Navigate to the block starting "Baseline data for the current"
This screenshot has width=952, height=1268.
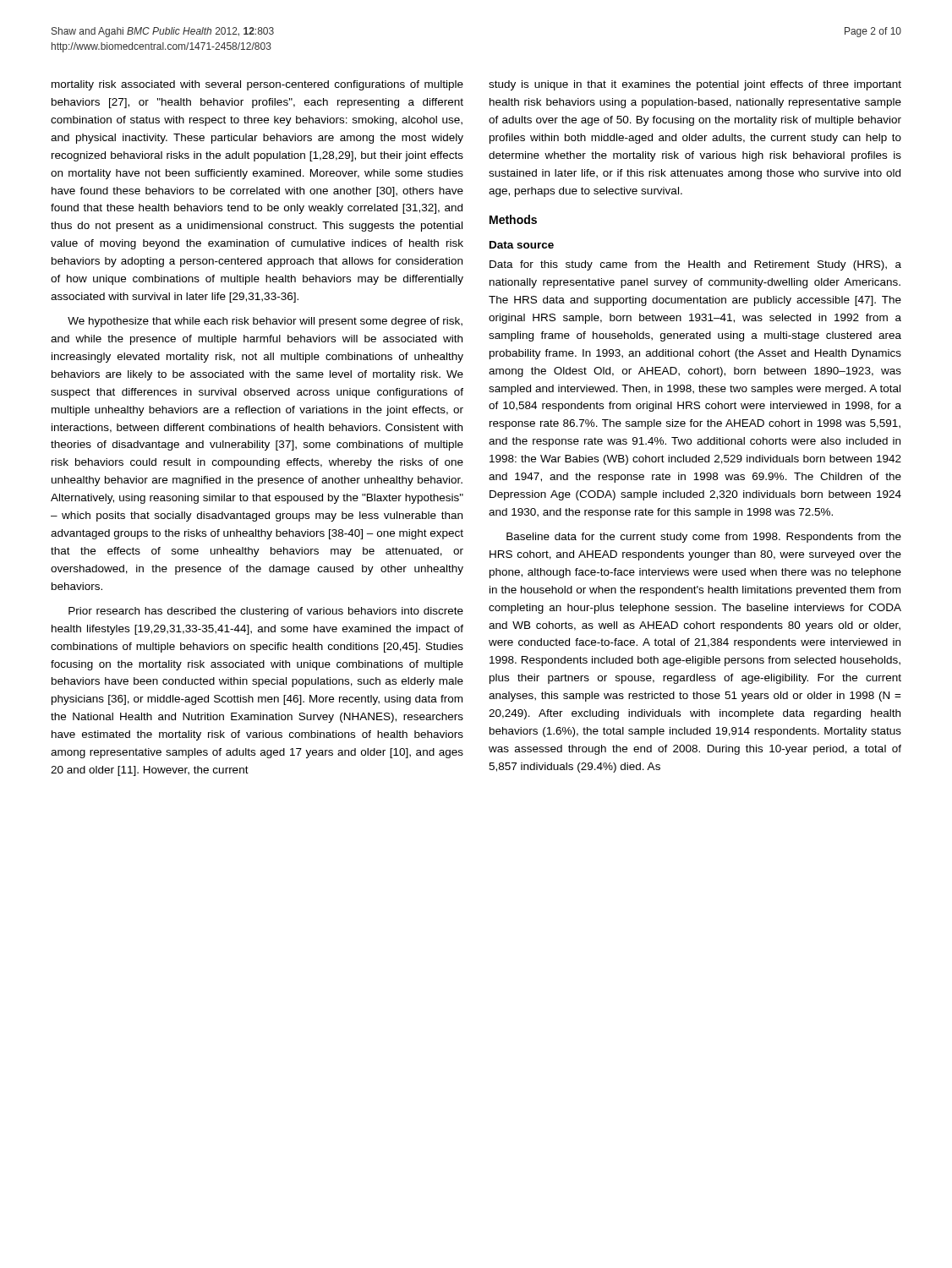(x=695, y=652)
